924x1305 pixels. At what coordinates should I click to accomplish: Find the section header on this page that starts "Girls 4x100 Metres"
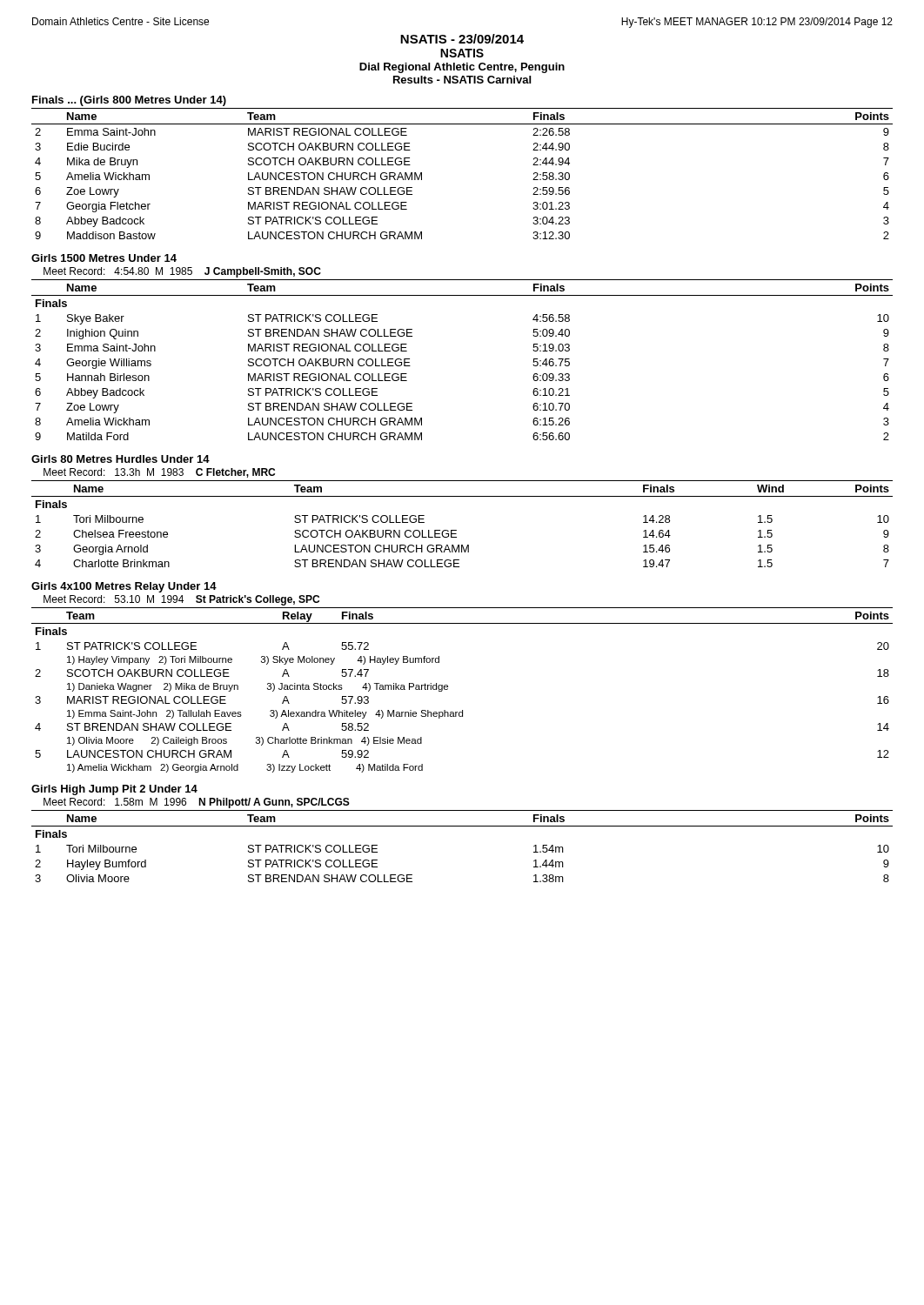click(x=124, y=586)
